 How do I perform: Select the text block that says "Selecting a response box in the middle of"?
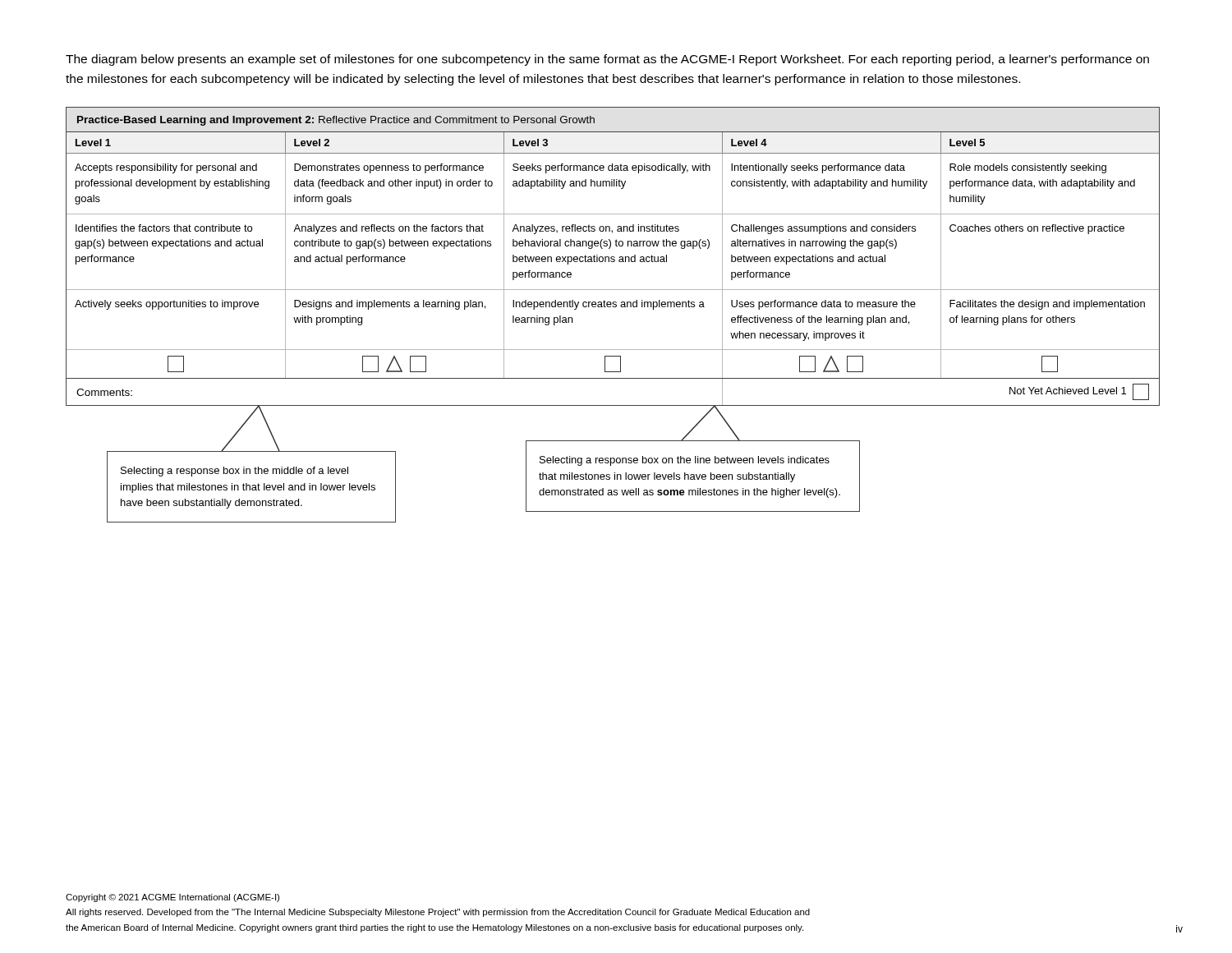click(x=248, y=487)
